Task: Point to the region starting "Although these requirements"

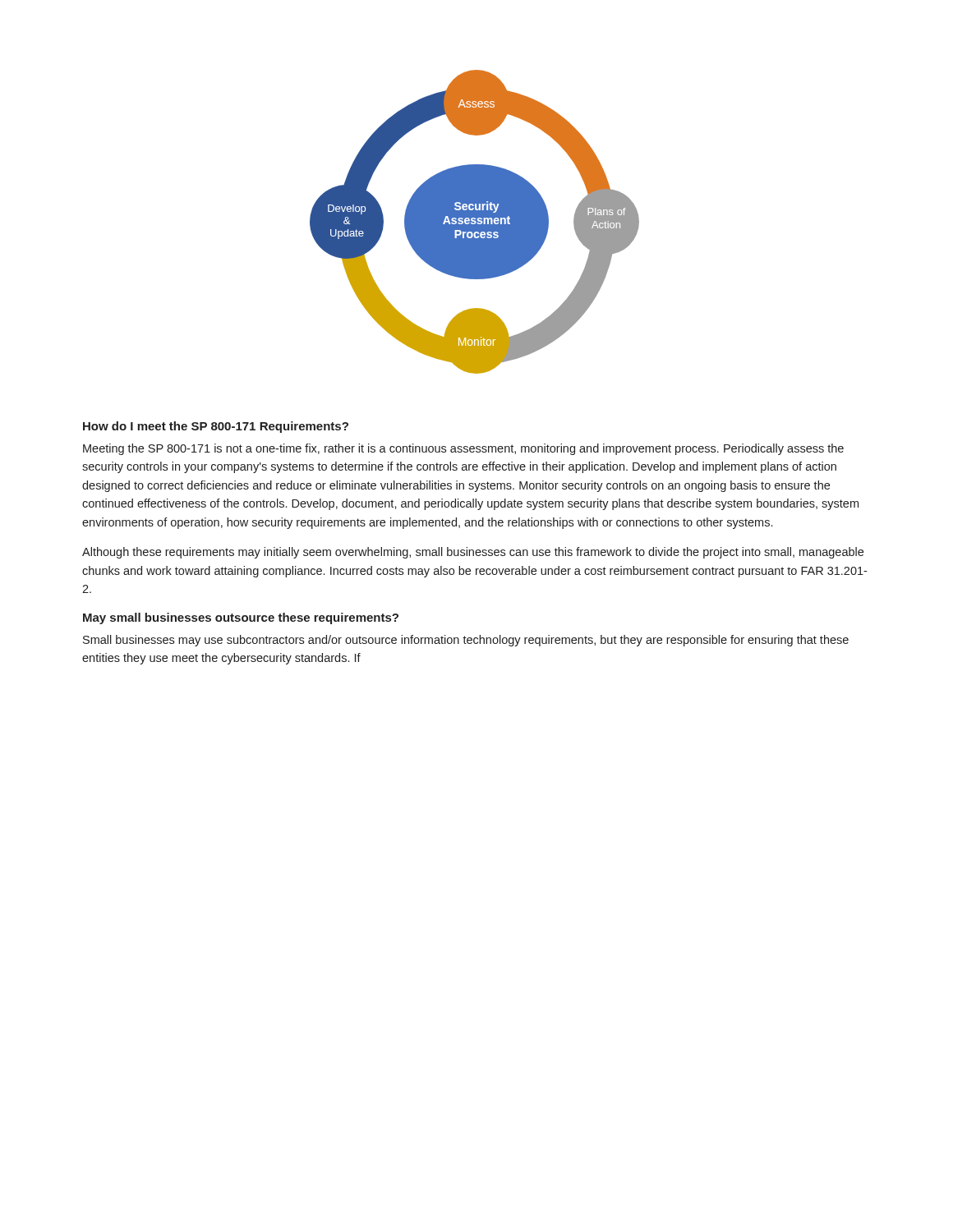Action: point(475,571)
